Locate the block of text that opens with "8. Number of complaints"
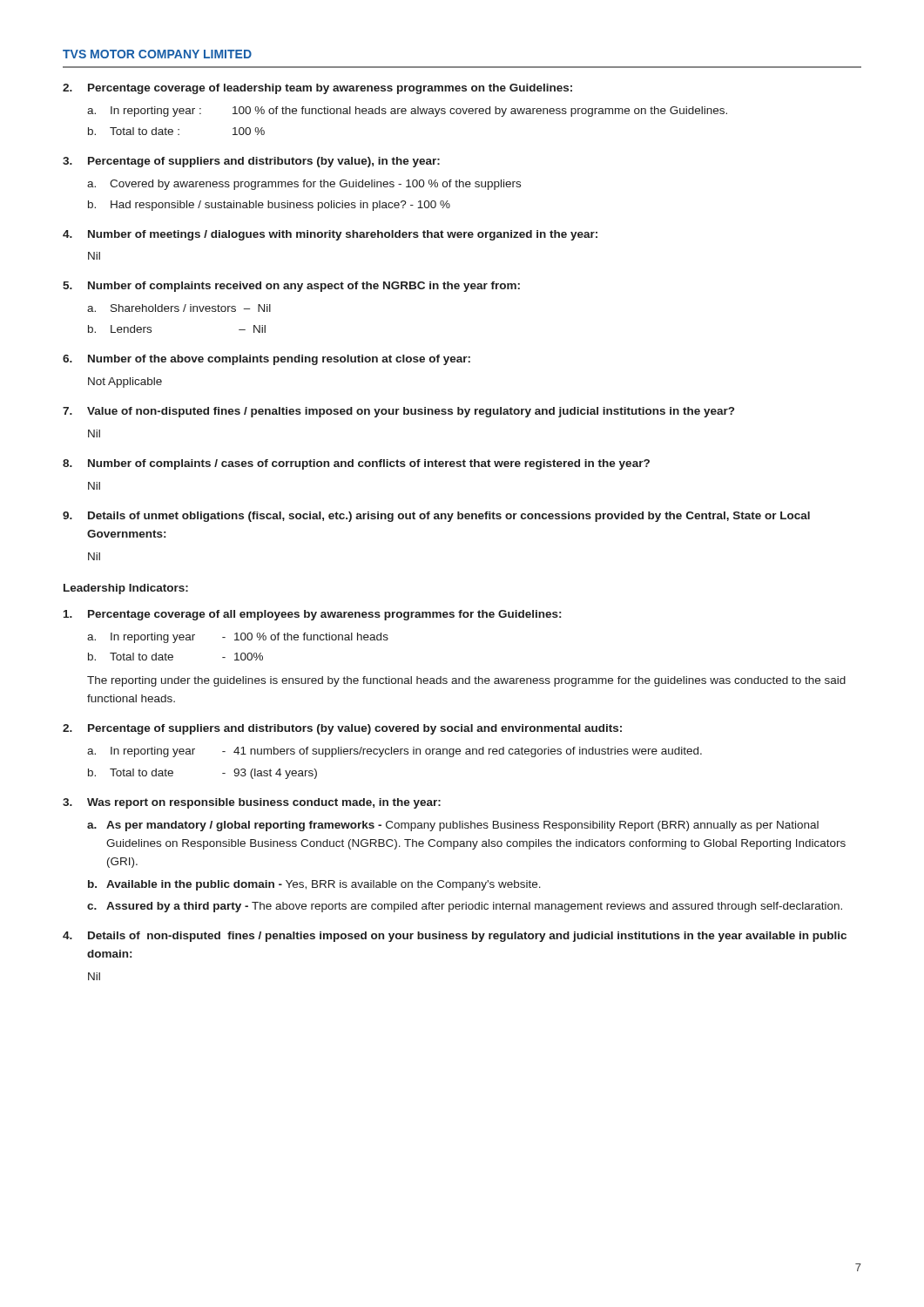The width and height of the screenshot is (924, 1307). [462, 475]
